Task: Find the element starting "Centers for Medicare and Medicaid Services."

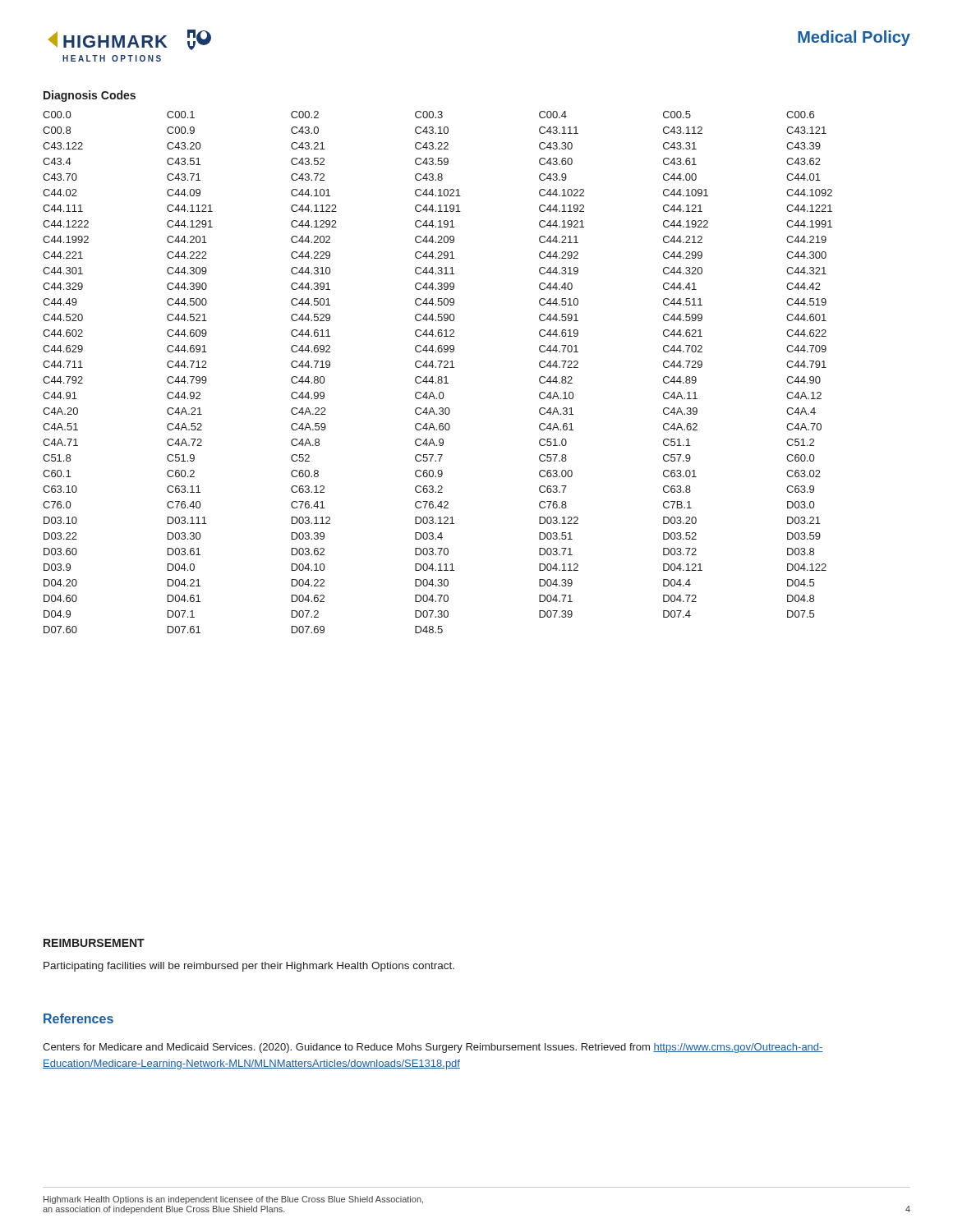Action: click(433, 1055)
